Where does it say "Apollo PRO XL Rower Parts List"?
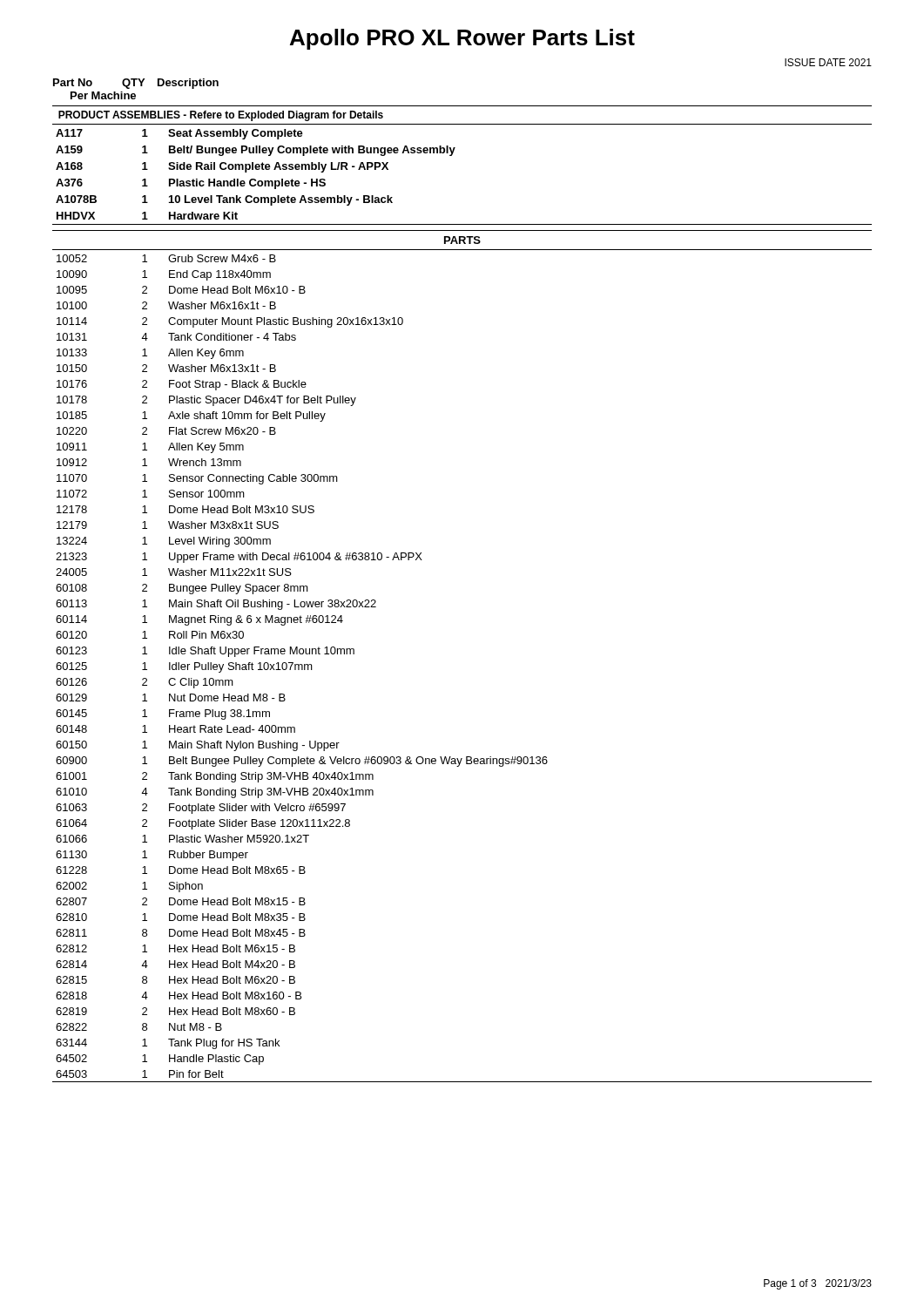Viewport: 924px width, 1307px height. tap(462, 38)
